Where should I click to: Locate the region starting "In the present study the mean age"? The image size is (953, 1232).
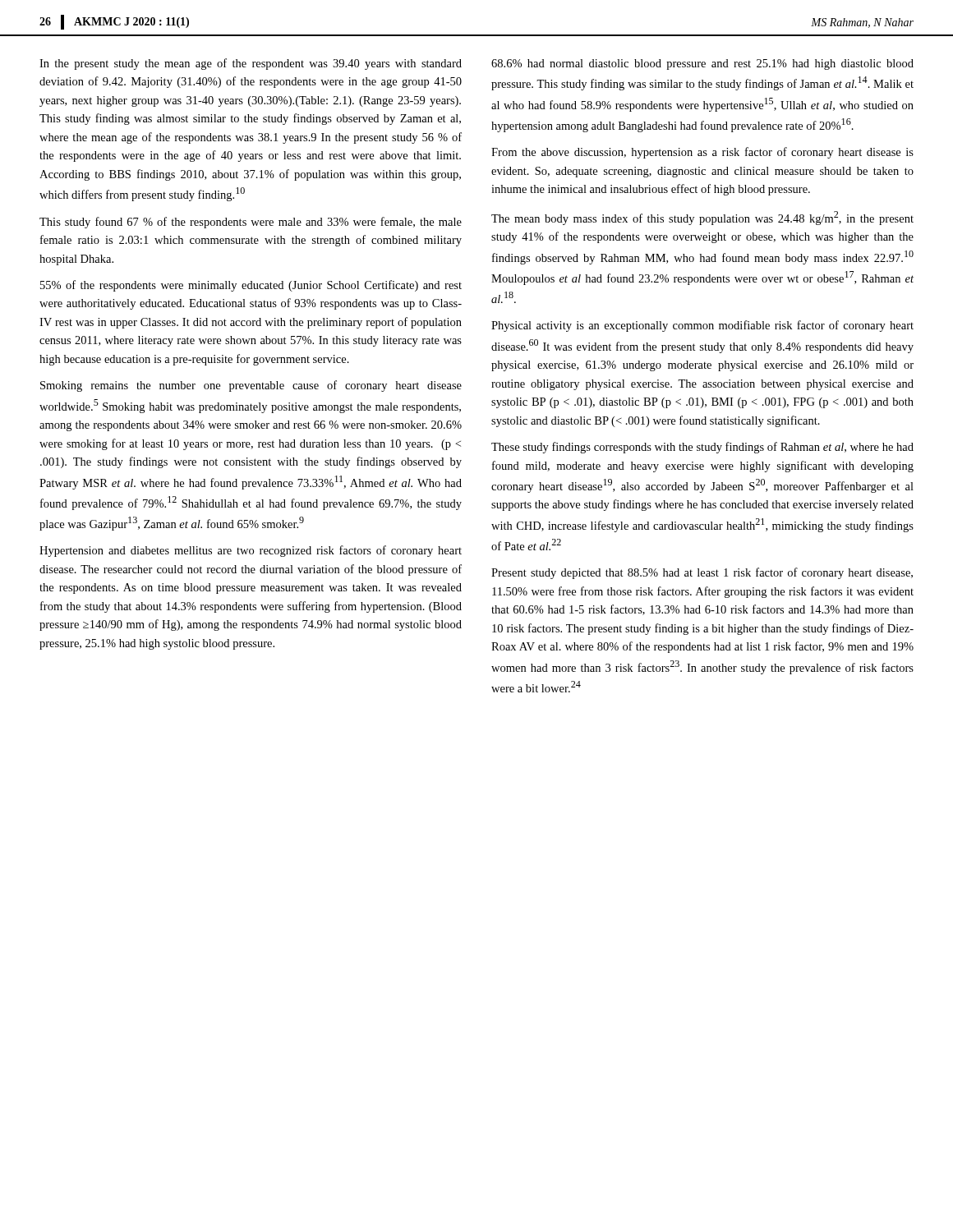[x=251, y=129]
